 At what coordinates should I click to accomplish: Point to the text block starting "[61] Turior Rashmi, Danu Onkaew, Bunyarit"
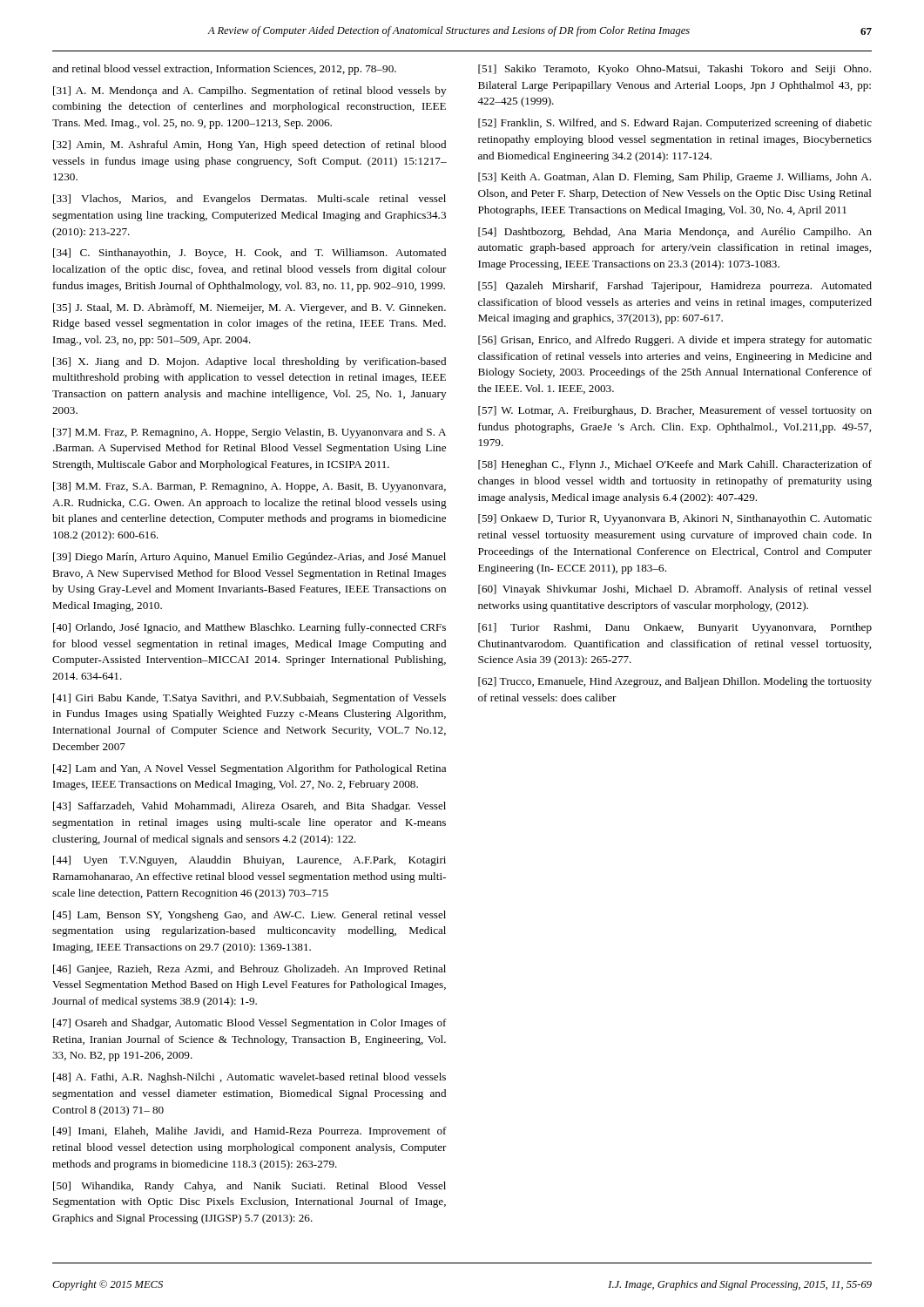[675, 643]
